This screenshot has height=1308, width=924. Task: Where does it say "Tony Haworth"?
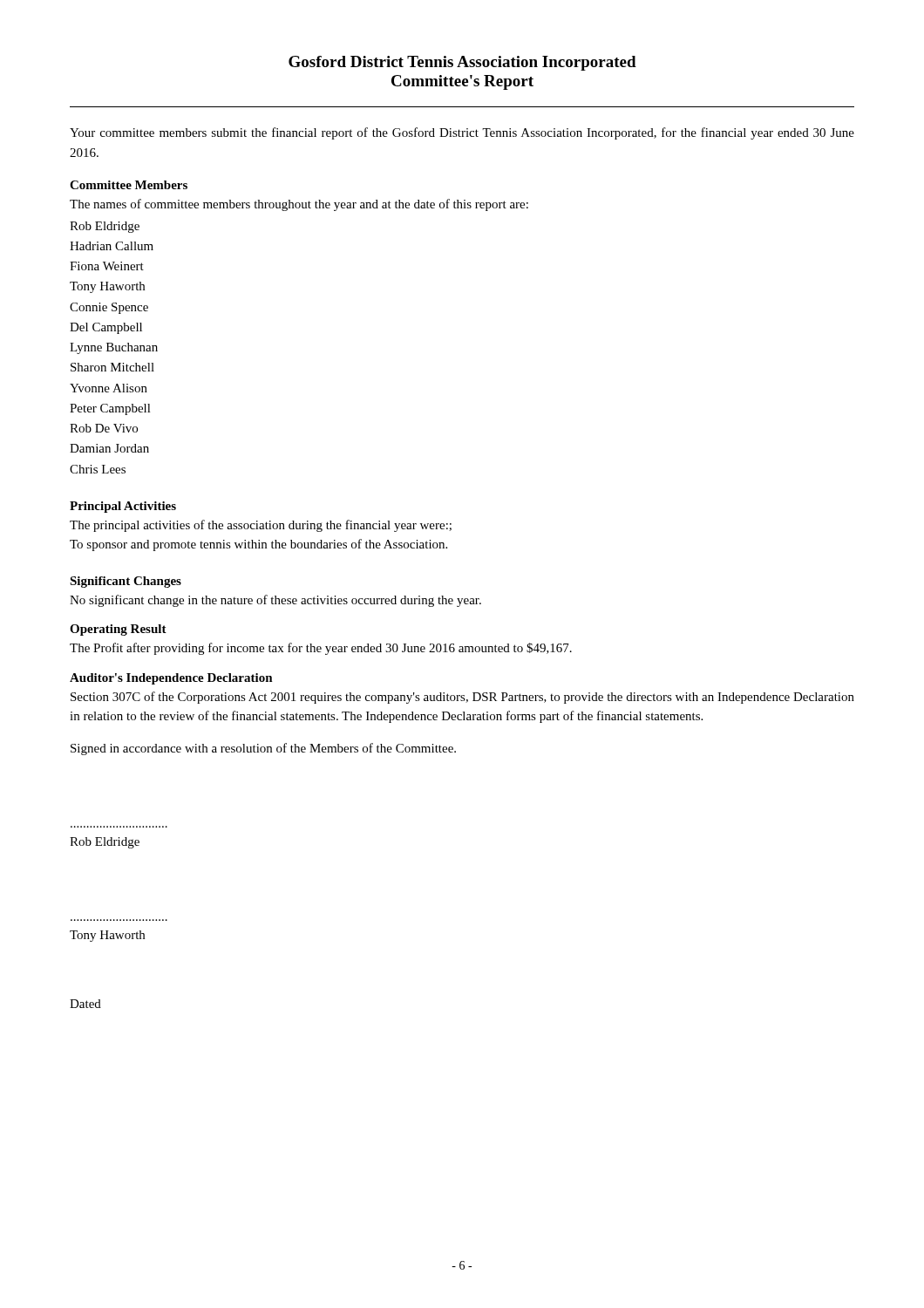tap(108, 286)
